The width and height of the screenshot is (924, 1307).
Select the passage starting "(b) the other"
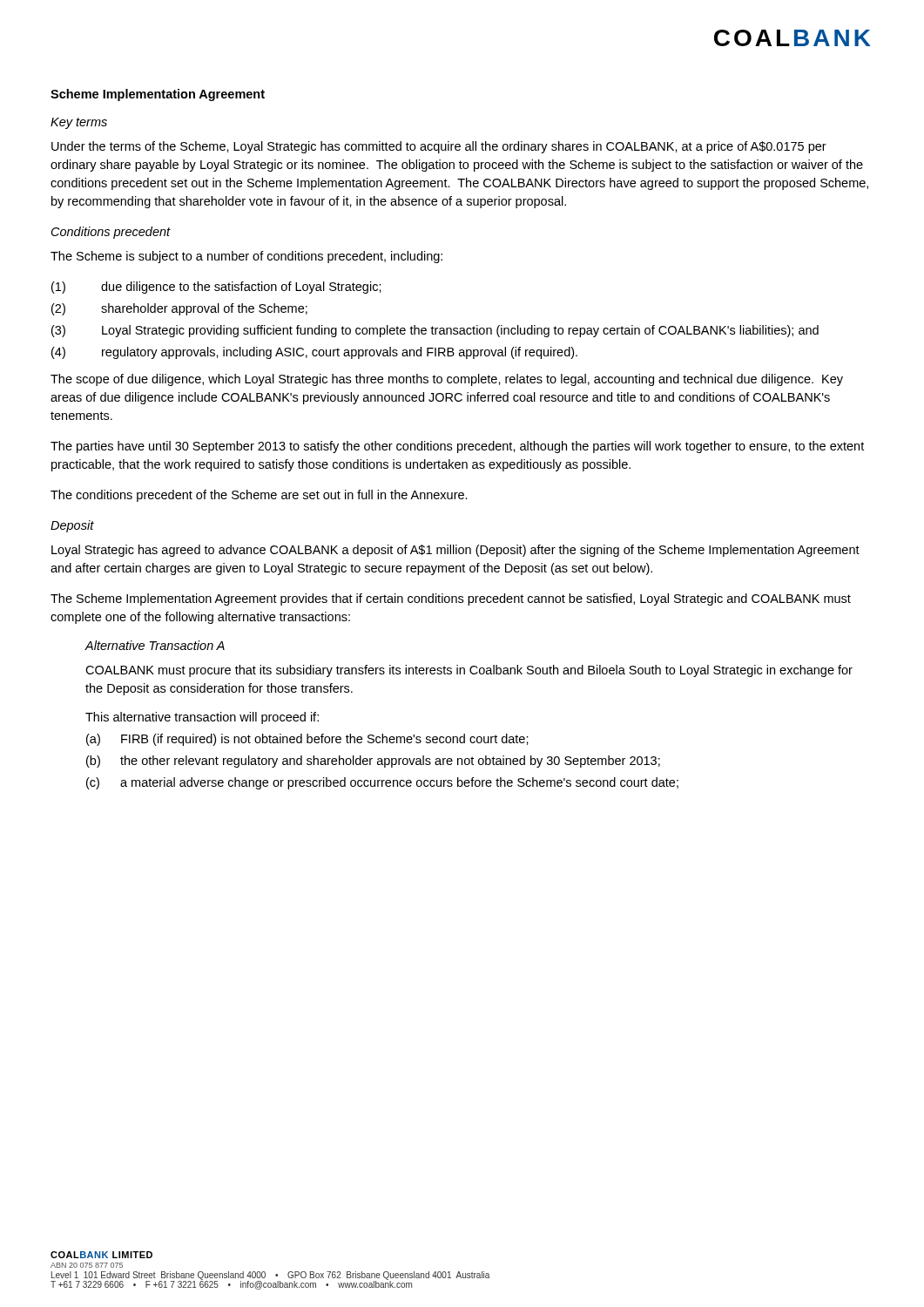tap(479, 761)
